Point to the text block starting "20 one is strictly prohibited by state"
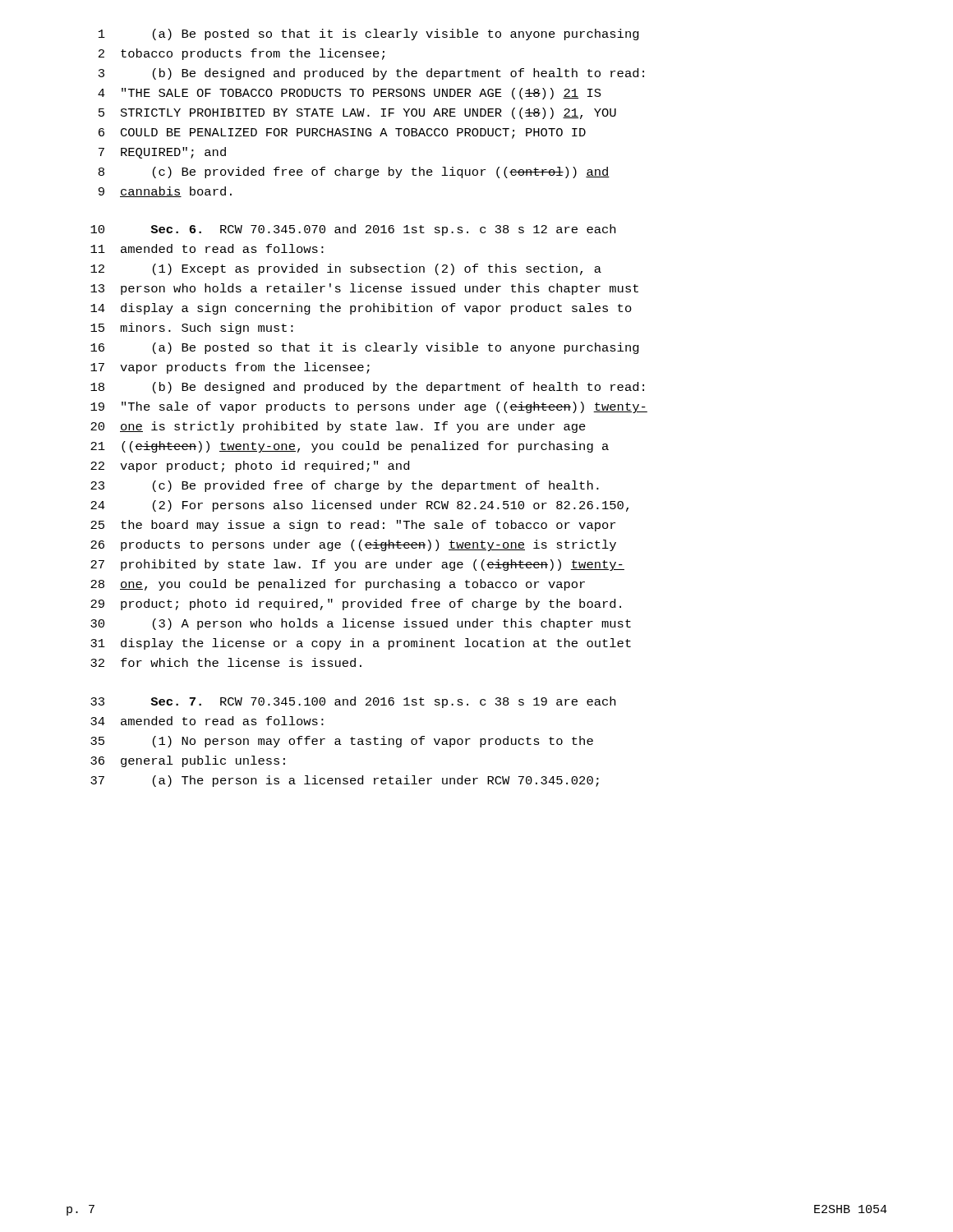Screen dimensions: 1232x953 point(476,427)
